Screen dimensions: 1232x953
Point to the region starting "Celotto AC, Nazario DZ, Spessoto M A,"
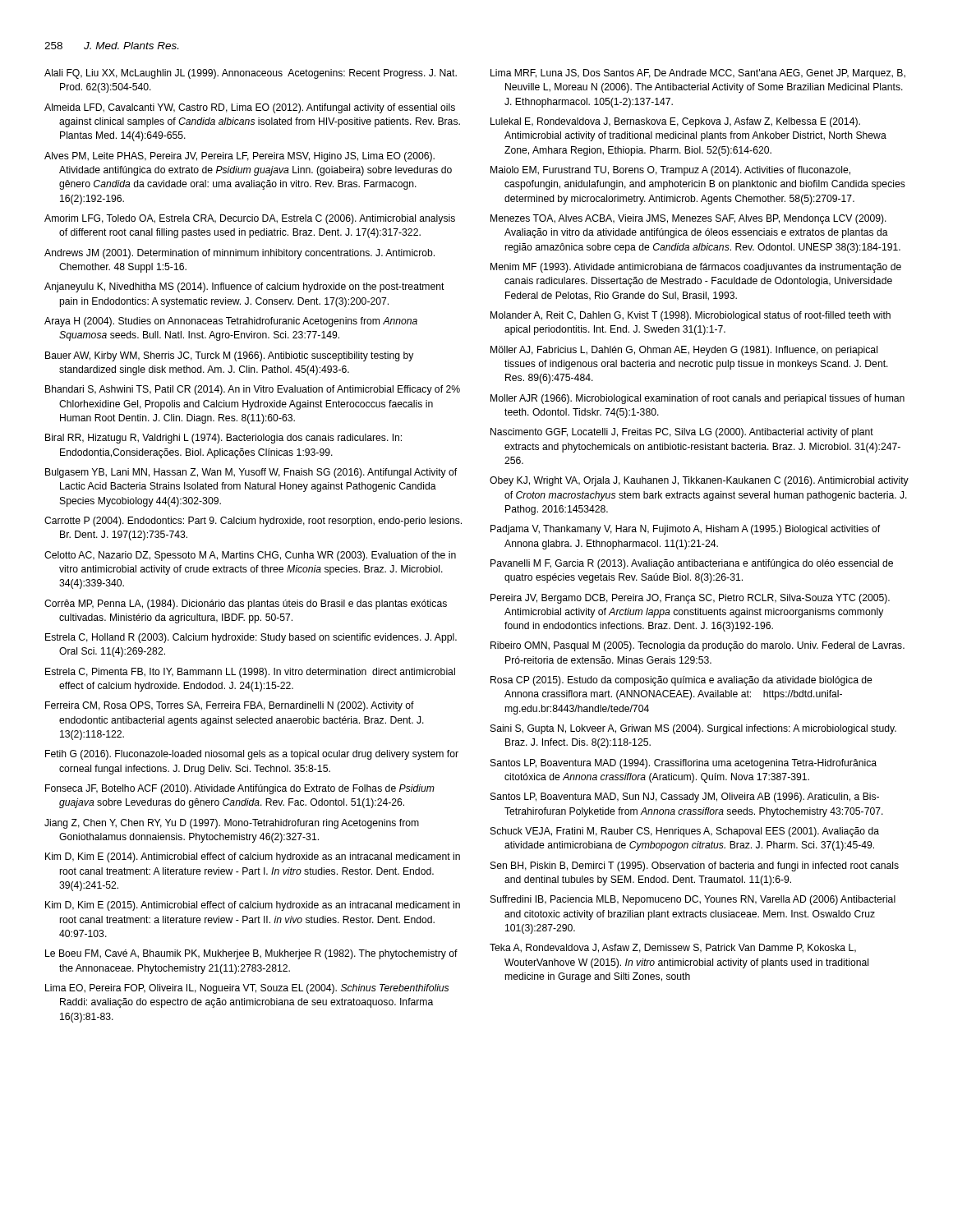pyautogui.click(x=250, y=569)
